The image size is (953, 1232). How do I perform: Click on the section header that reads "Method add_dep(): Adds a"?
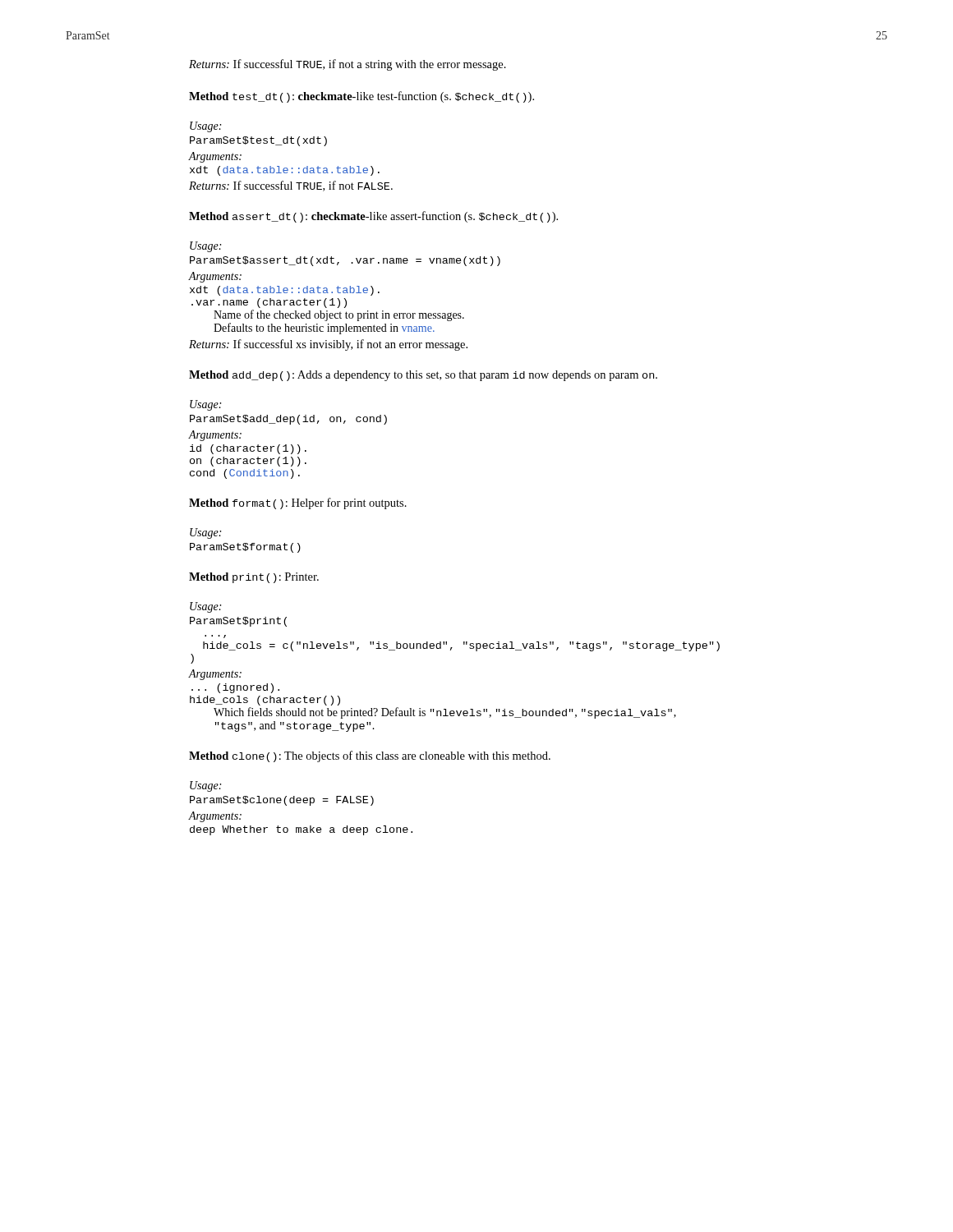pyautogui.click(x=538, y=375)
